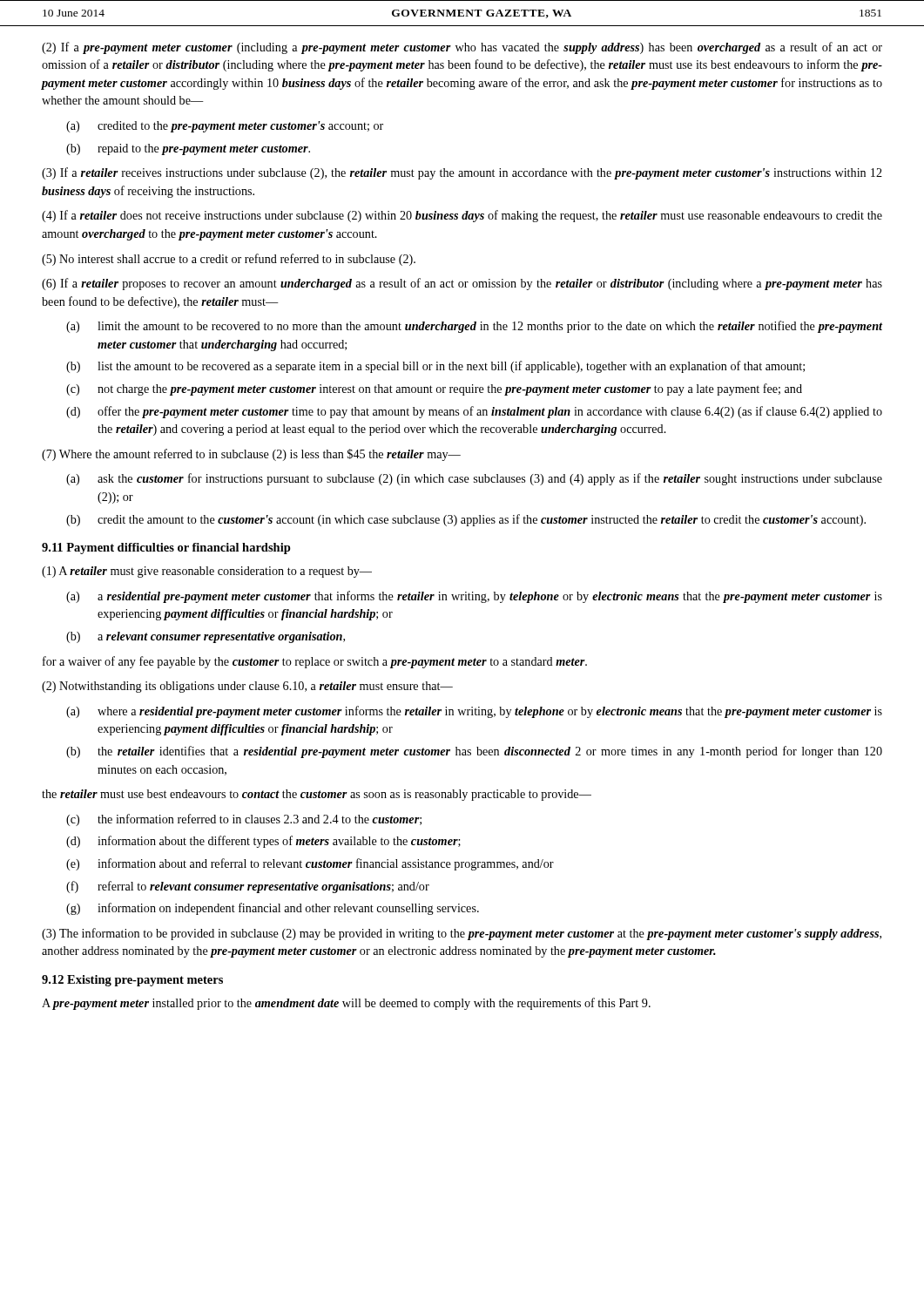Point to the block starting "(a) ask the"

tap(462, 488)
